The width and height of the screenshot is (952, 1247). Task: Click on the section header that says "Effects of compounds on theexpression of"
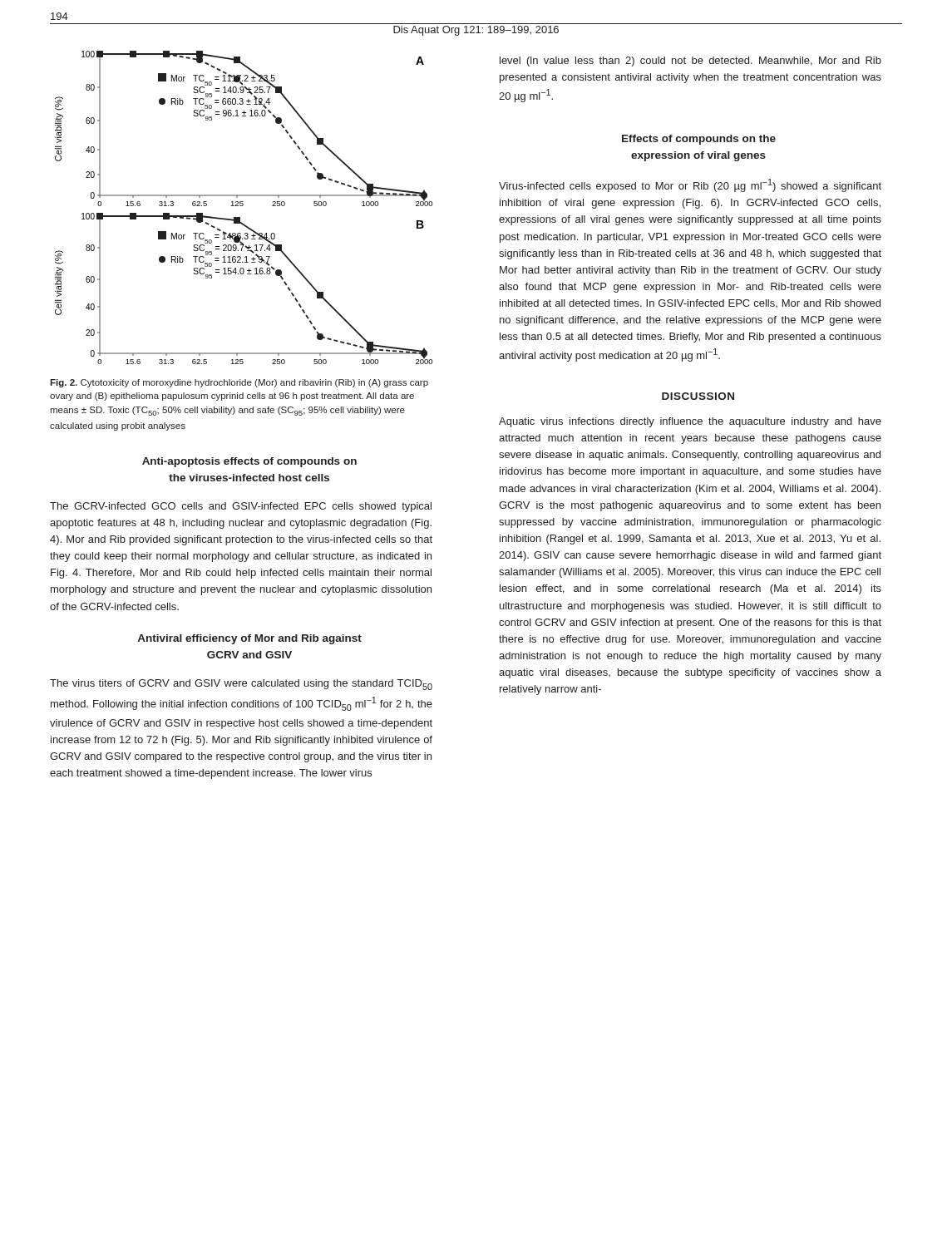pyautogui.click(x=698, y=147)
